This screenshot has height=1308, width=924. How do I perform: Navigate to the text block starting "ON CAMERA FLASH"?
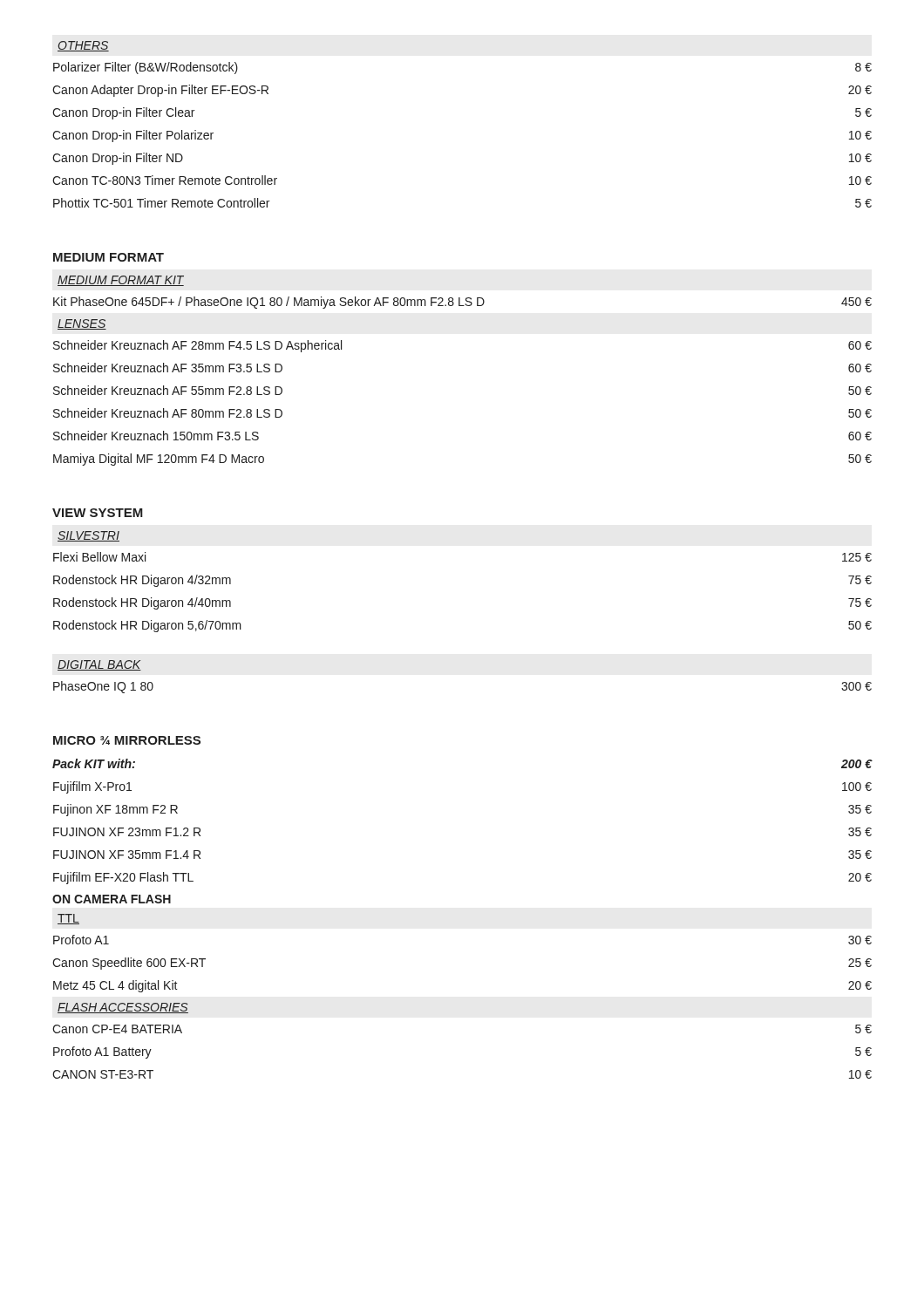(x=112, y=899)
